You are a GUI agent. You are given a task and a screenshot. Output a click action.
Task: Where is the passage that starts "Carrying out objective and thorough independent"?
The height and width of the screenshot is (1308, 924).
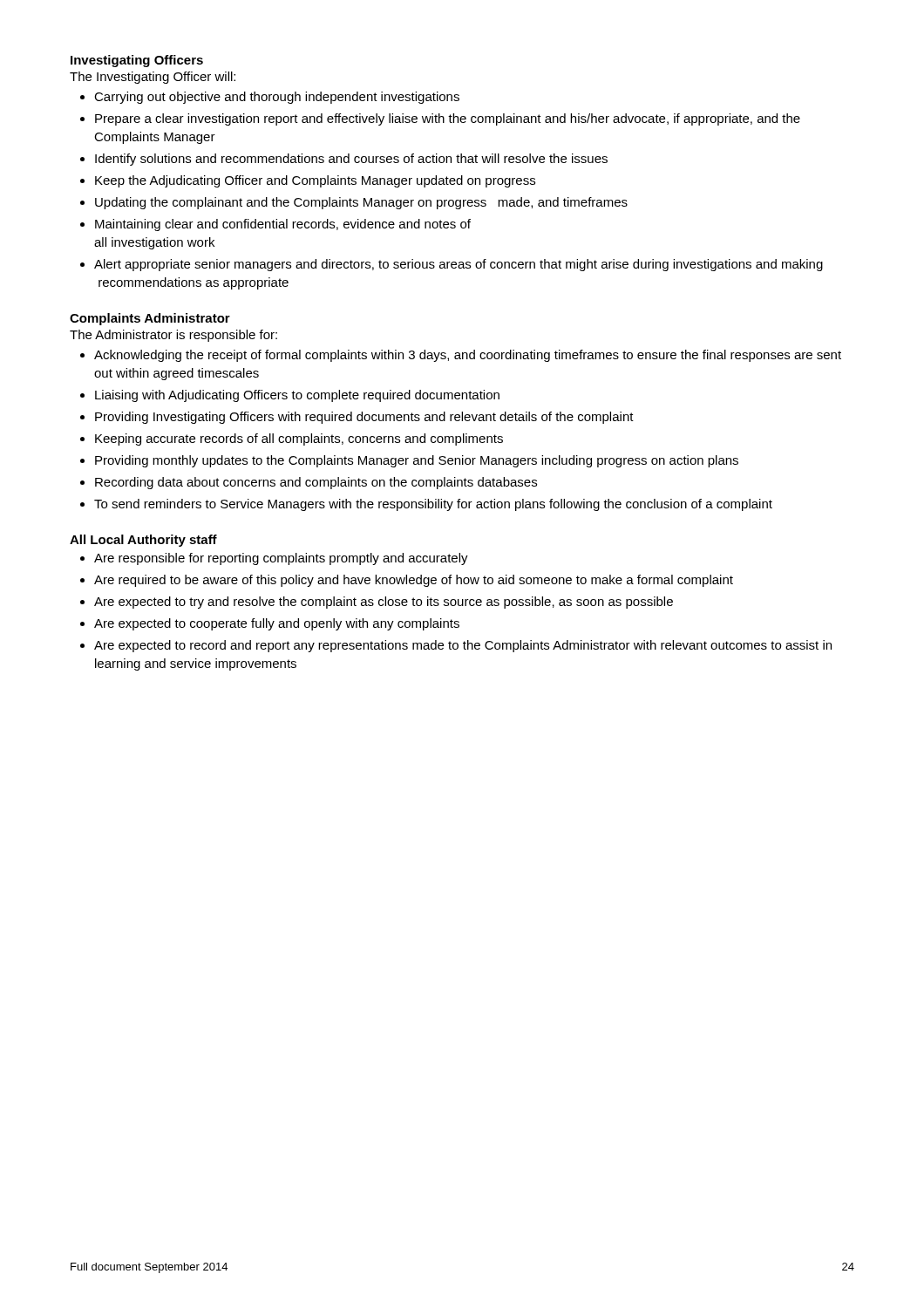point(277,96)
